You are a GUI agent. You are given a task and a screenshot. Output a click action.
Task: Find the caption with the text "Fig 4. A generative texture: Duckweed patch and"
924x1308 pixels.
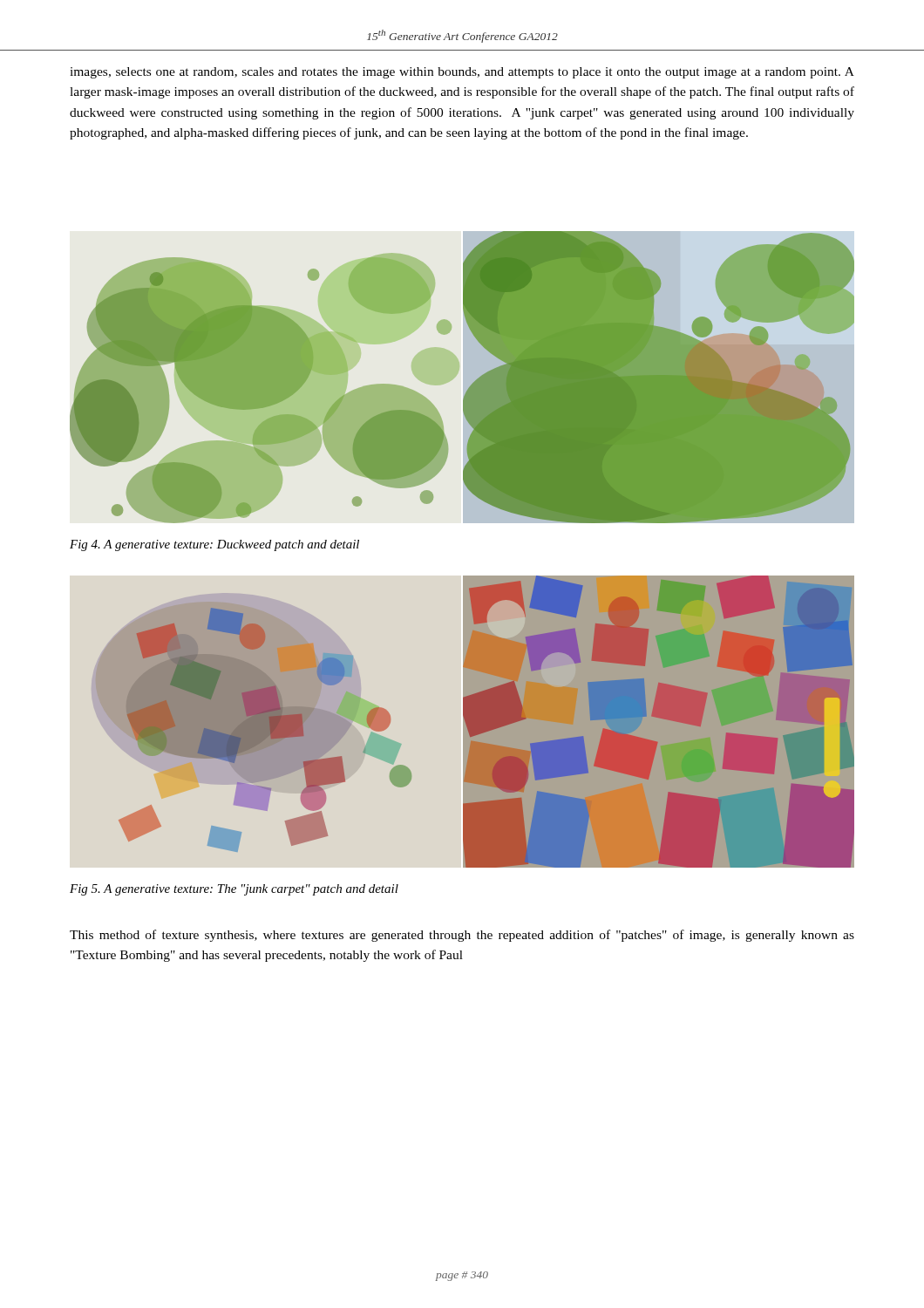(214, 545)
